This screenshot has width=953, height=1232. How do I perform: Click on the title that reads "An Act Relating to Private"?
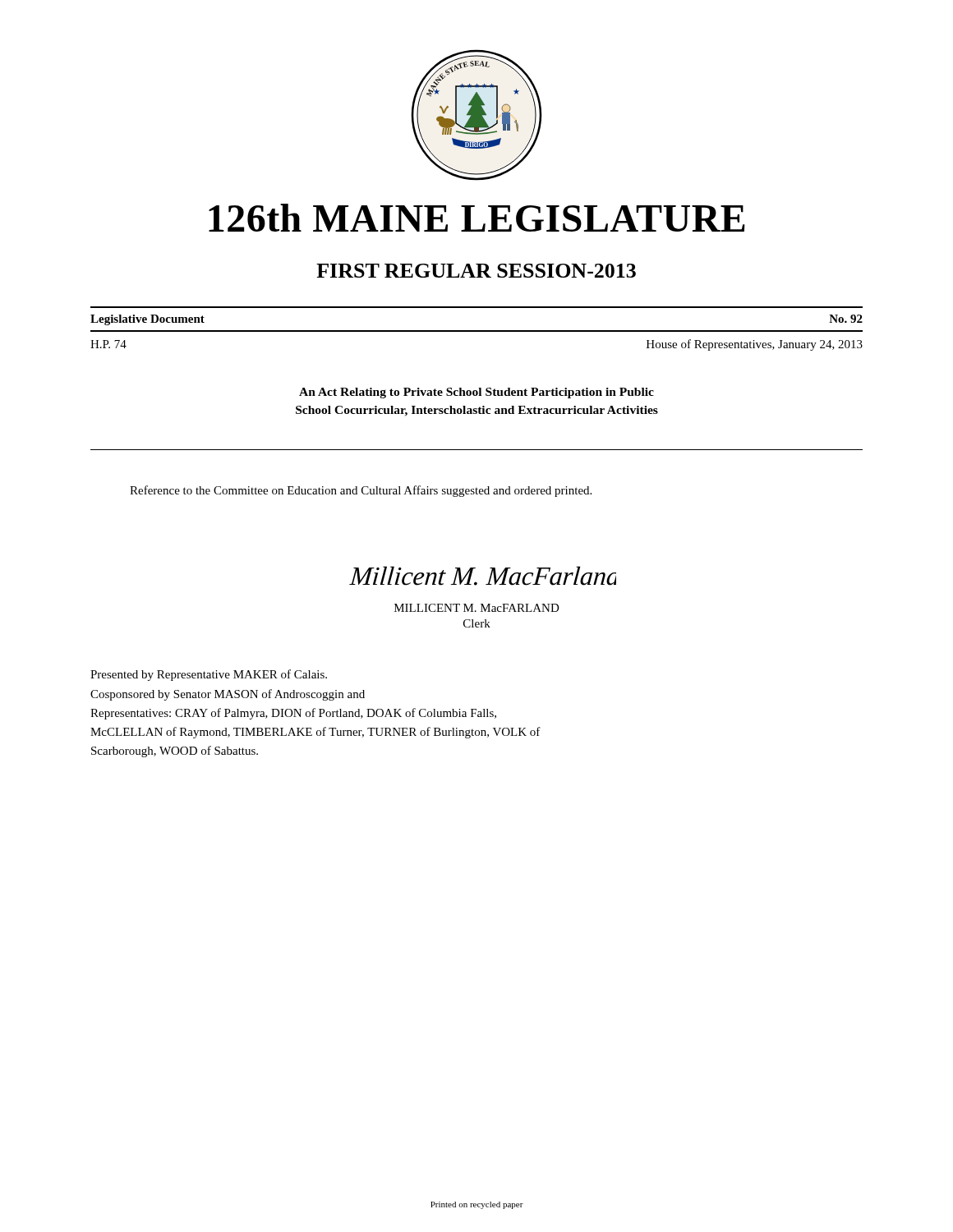pos(476,401)
